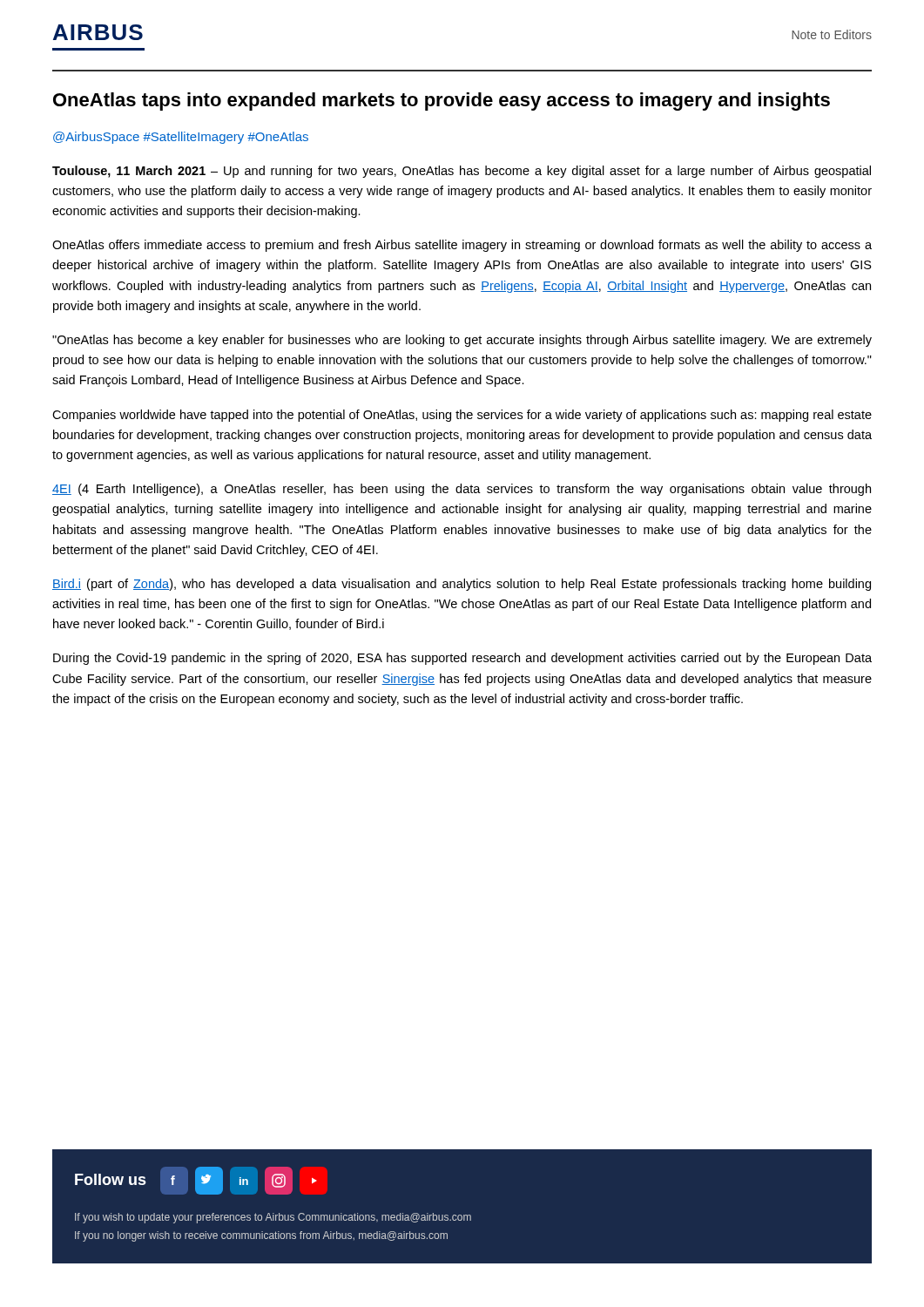Locate the text block containing "During the Covid-19 pandemic in the spring"

pos(462,679)
